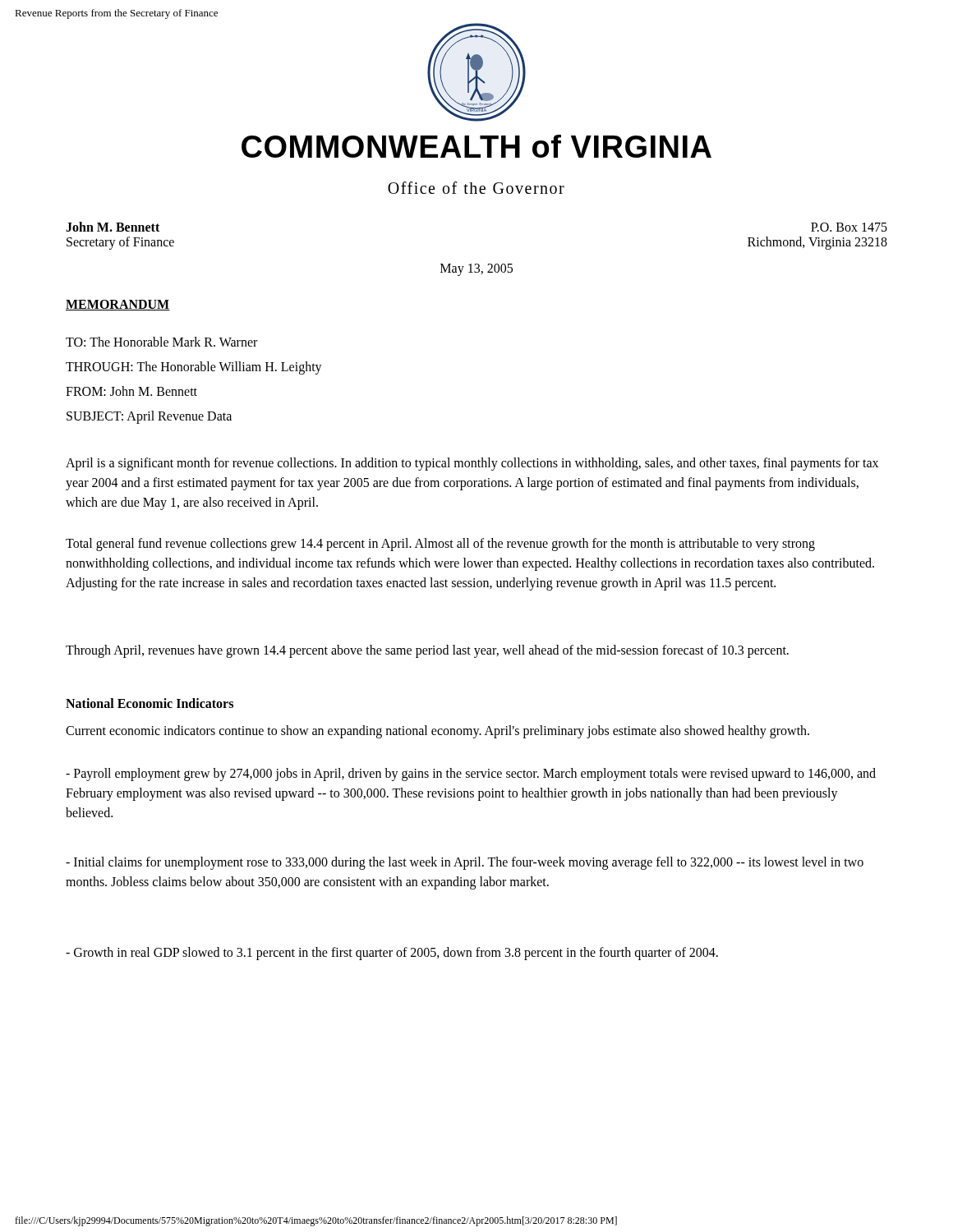Where does it say "National Economic Indicators"?
Viewport: 953px width, 1232px height.
pyautogui.click(x=150, y=703)
